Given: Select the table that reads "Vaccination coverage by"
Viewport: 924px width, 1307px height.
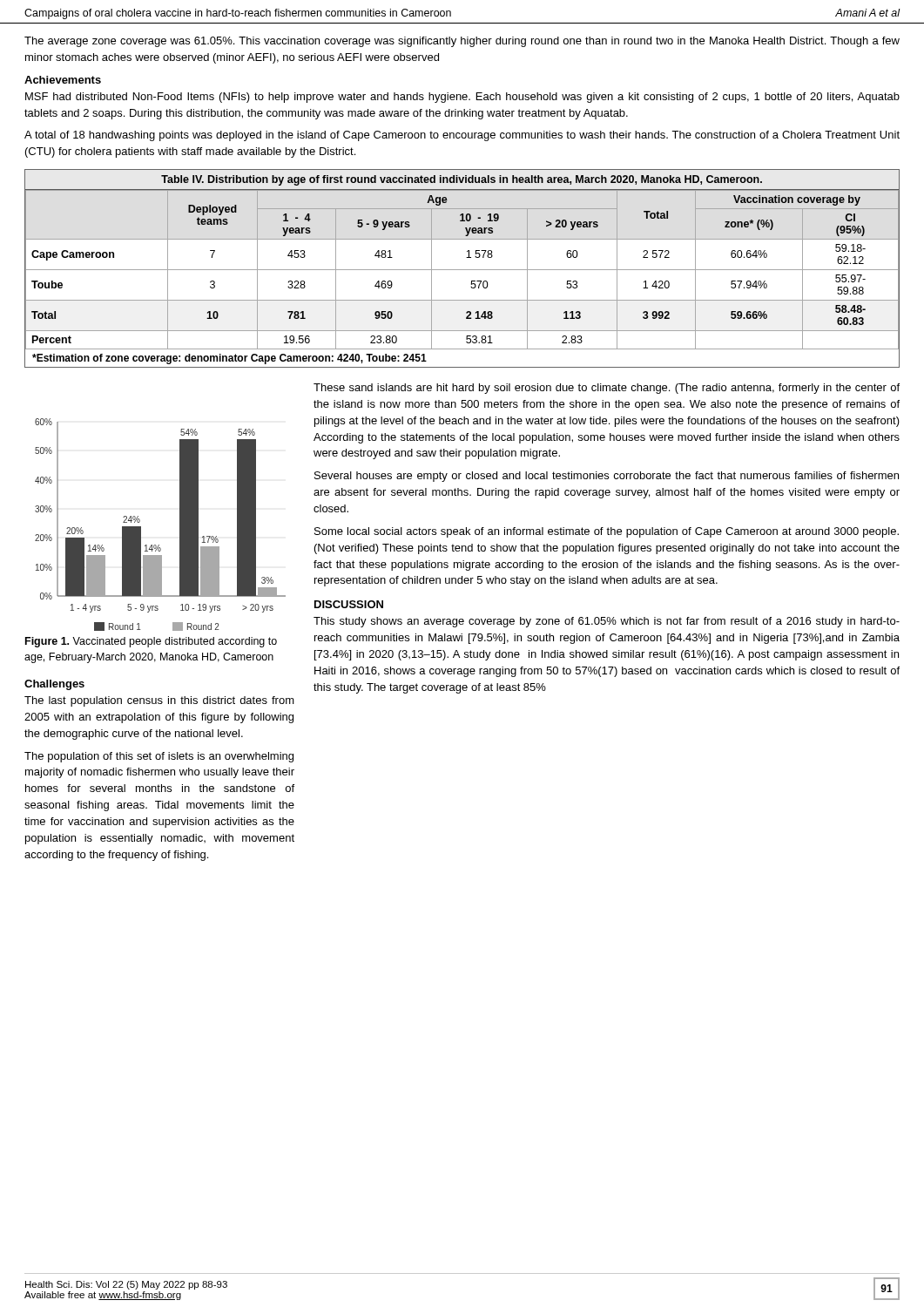Looking at the screenshot, I should tap(462, 268).
